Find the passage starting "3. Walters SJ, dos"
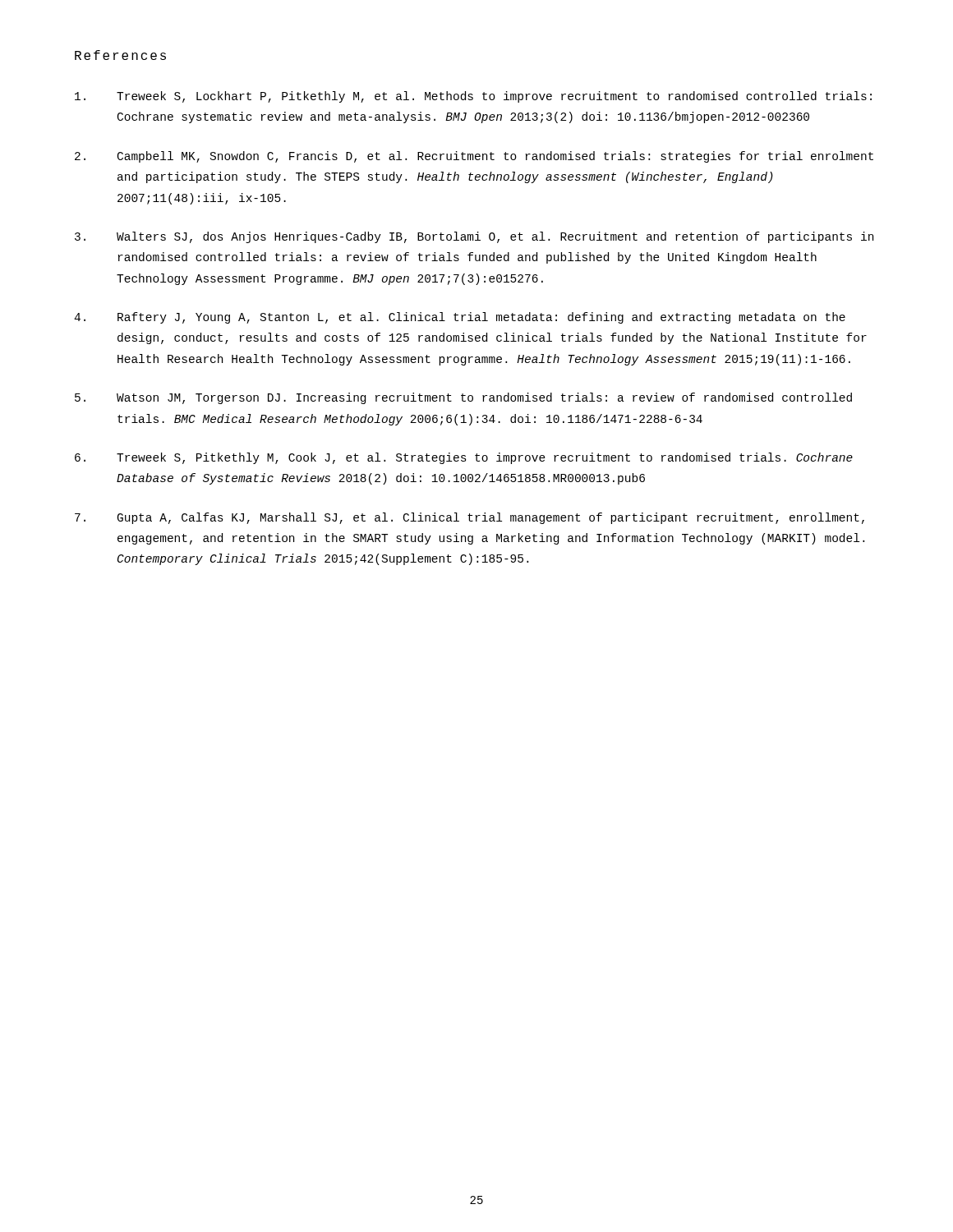The height and width of the screenshot is (1232, 953). click(x=476, y=259)
